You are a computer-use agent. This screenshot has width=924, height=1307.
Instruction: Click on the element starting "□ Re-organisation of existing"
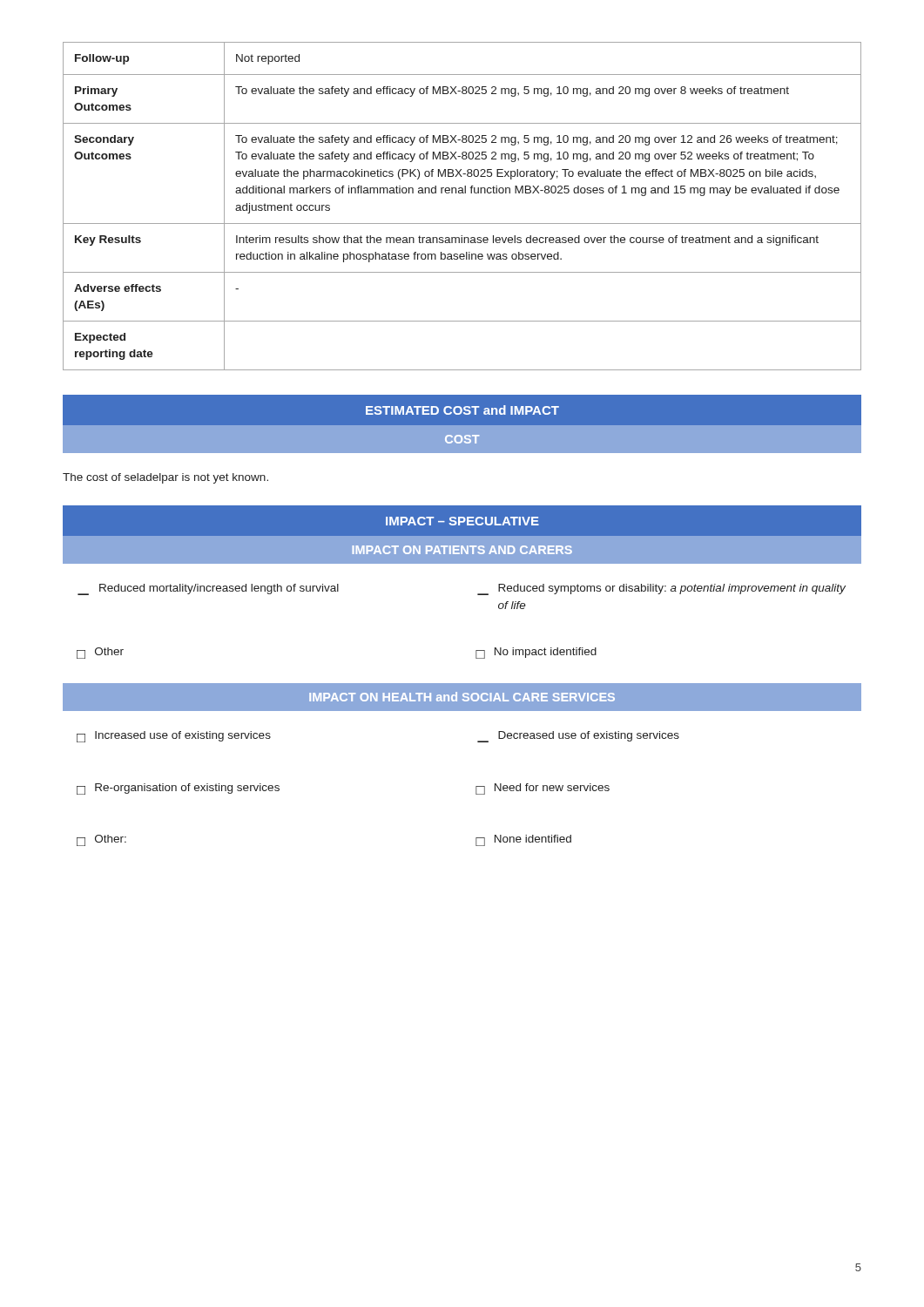pos(178,790)
